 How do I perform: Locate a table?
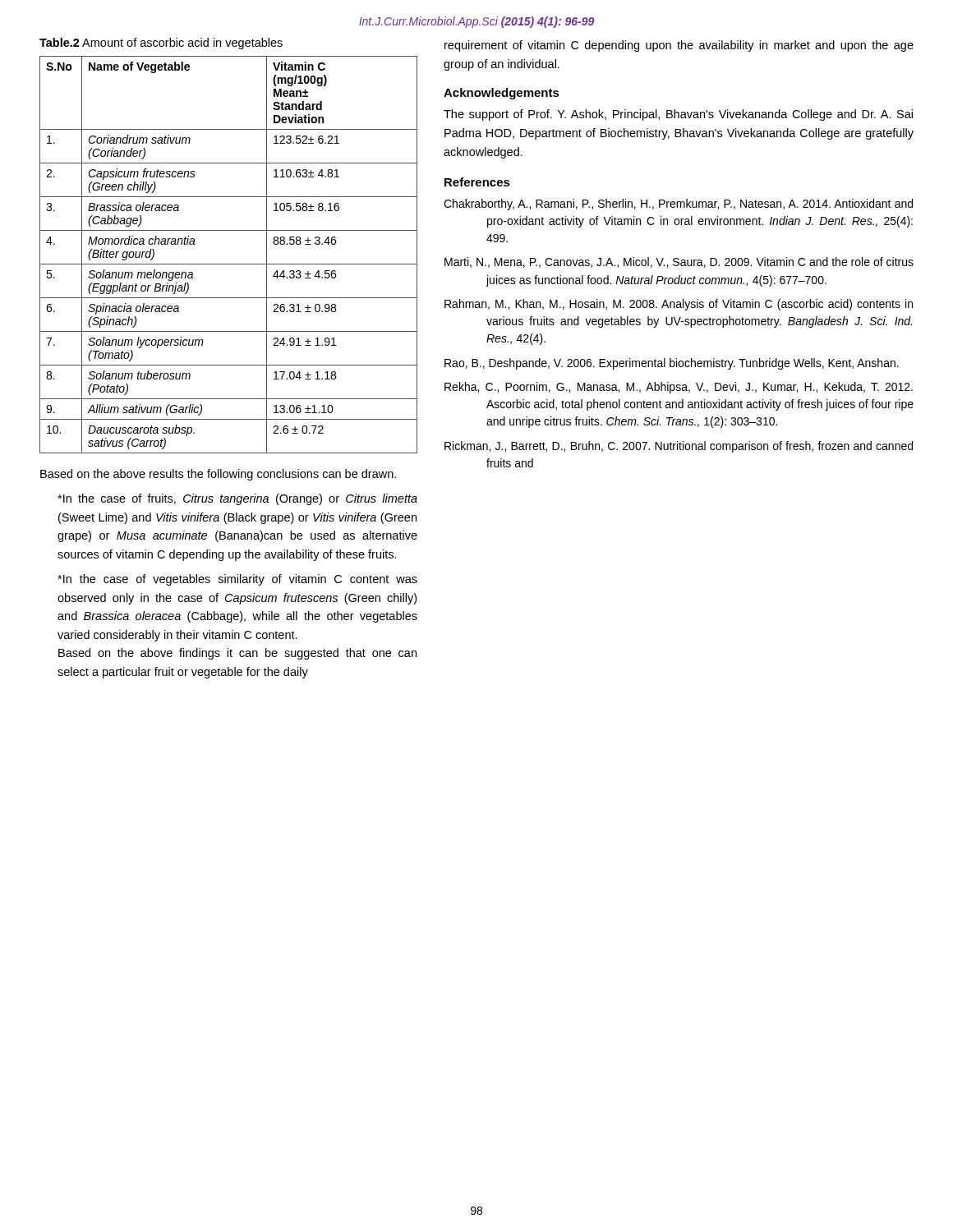tap(228, 255)
